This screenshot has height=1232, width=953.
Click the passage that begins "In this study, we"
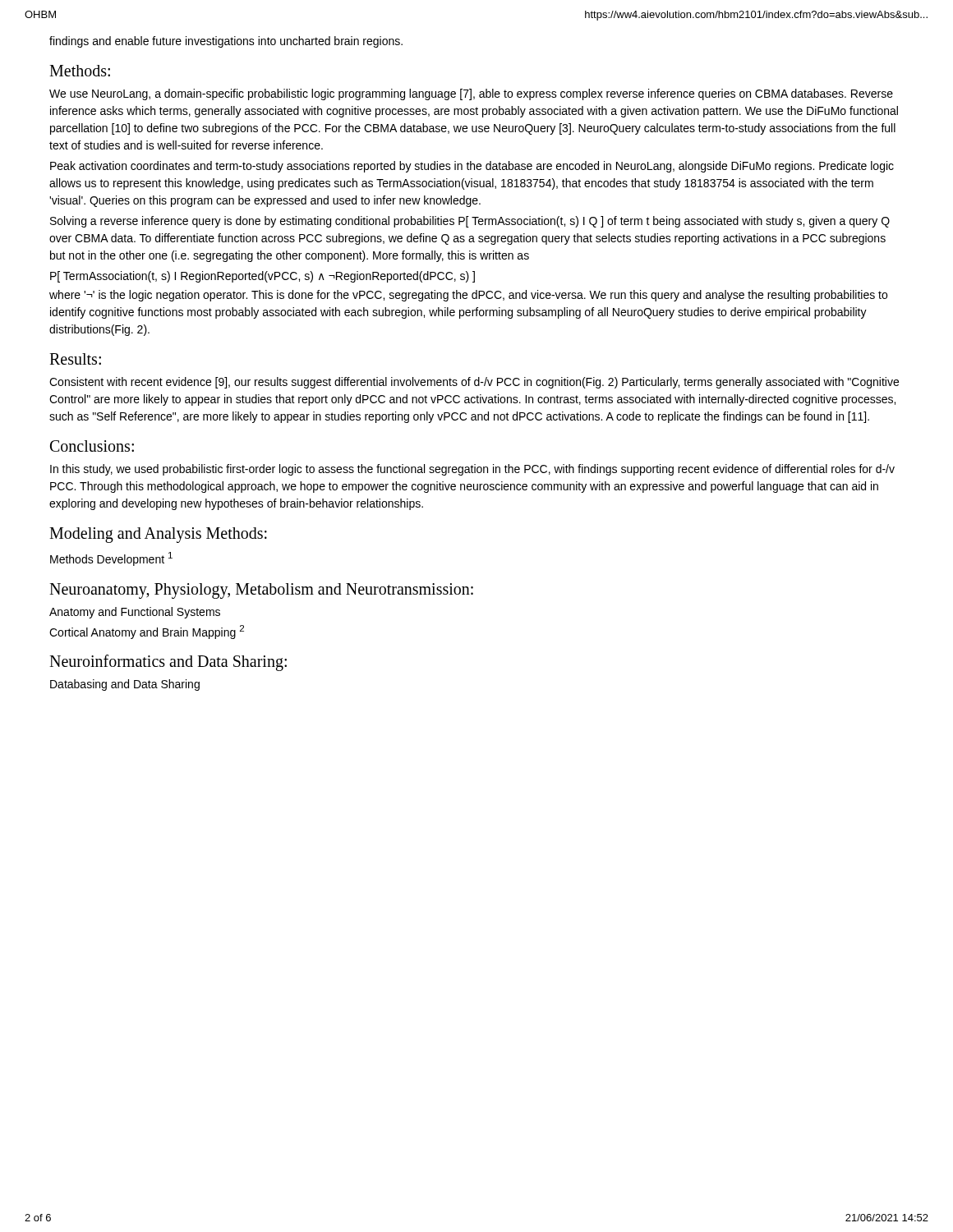(x=472, y=486)
